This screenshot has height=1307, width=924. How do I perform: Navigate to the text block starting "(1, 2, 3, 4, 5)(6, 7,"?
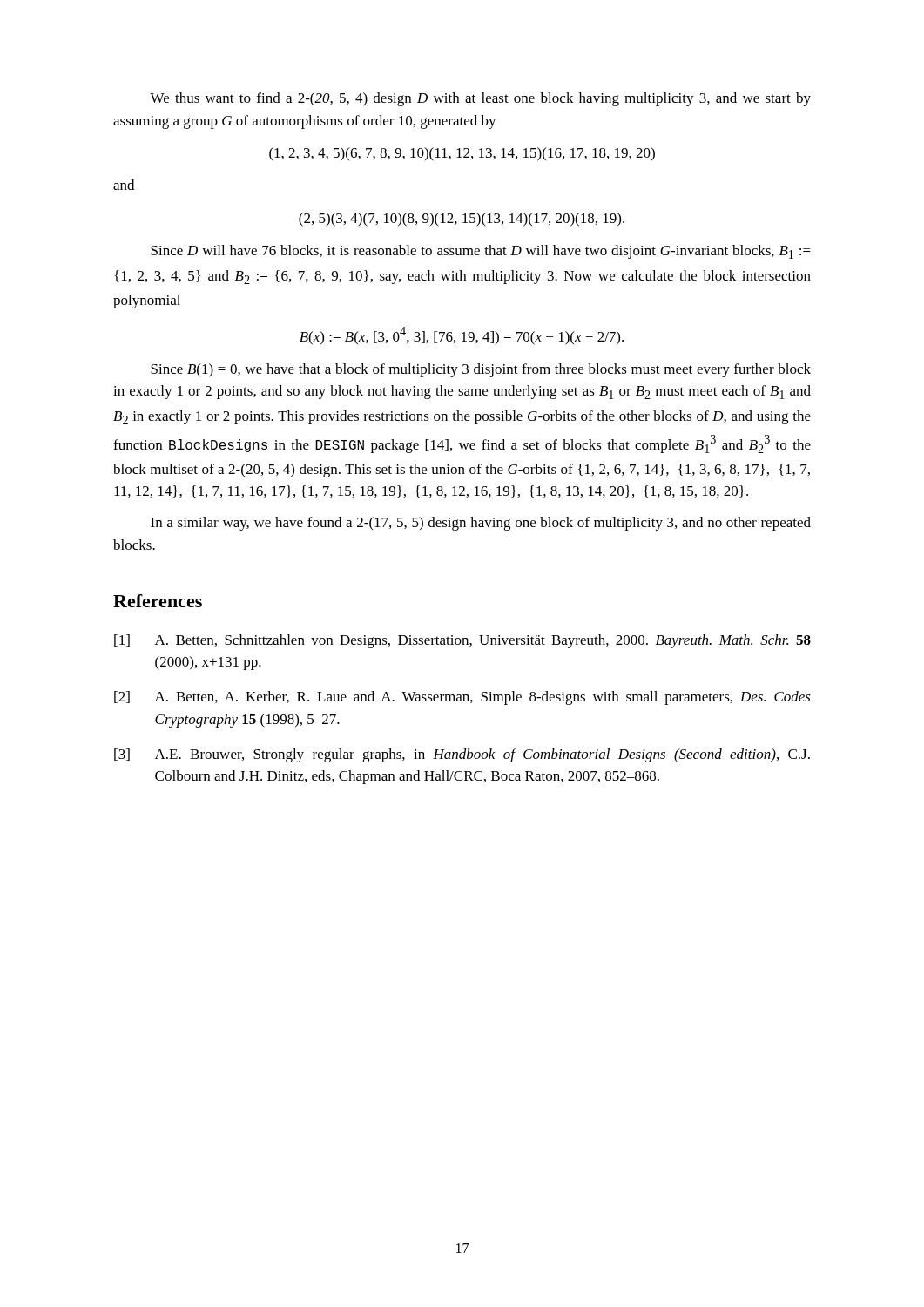462,153
